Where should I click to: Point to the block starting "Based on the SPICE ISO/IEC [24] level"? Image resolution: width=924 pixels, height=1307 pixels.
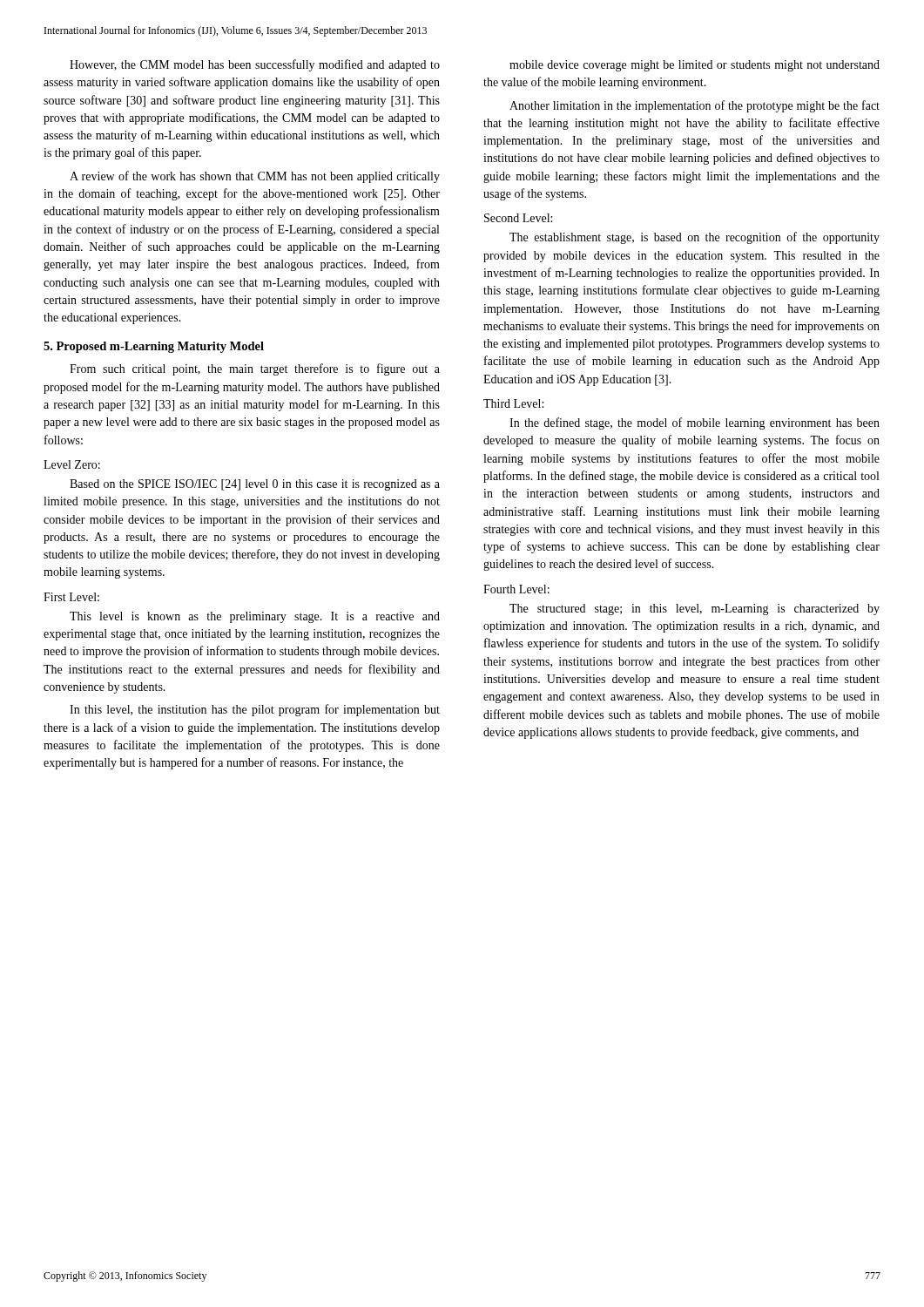point(242,529)
